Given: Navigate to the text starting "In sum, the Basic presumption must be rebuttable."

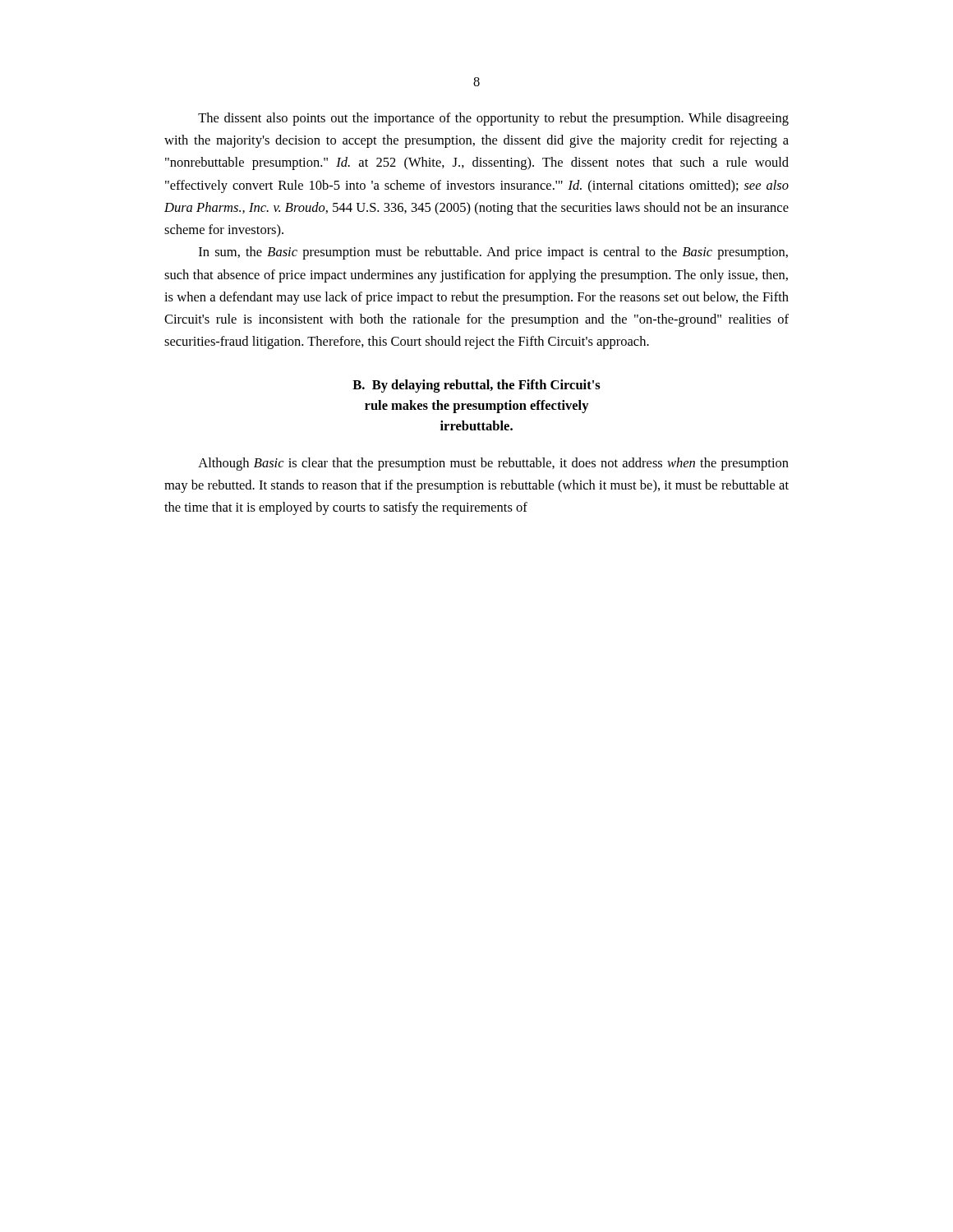Looking at the screenshot, I should [476, 297].
